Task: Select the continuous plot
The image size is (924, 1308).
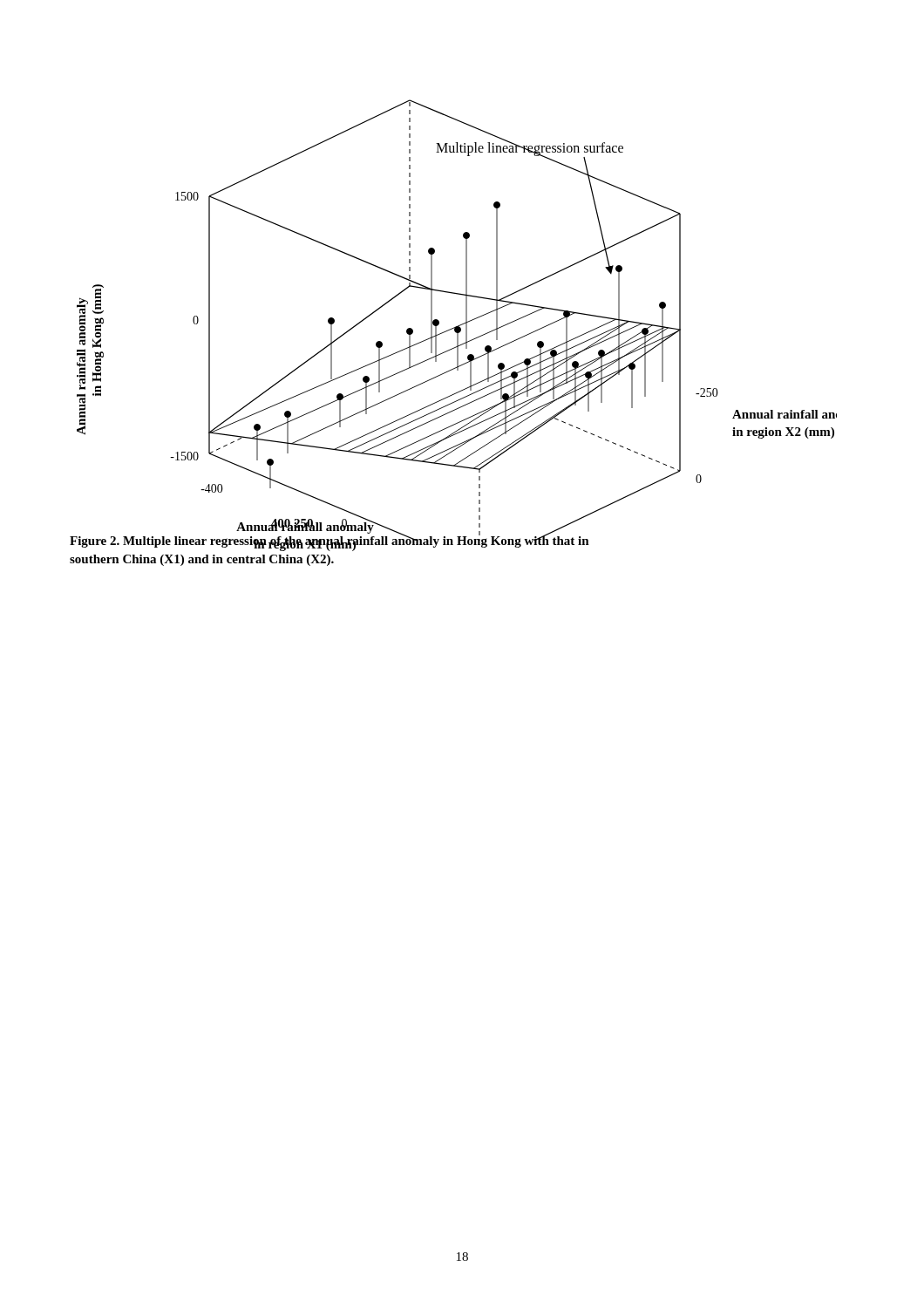Action: [x=453, y=298]
